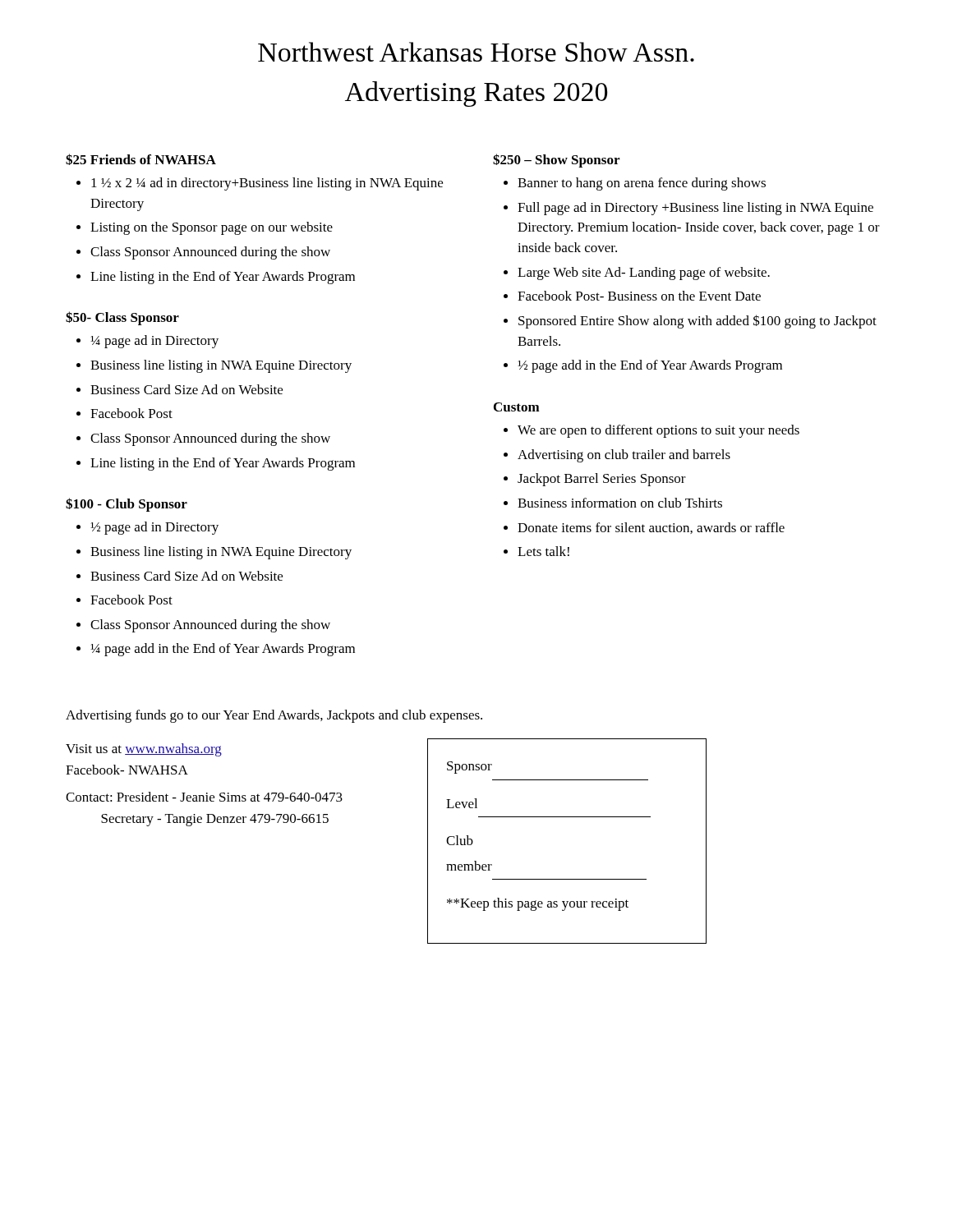This screenshot has width=953, height=1232.
Task: Find the list item that says "Lets talk!"
Action: coord(544,552)
